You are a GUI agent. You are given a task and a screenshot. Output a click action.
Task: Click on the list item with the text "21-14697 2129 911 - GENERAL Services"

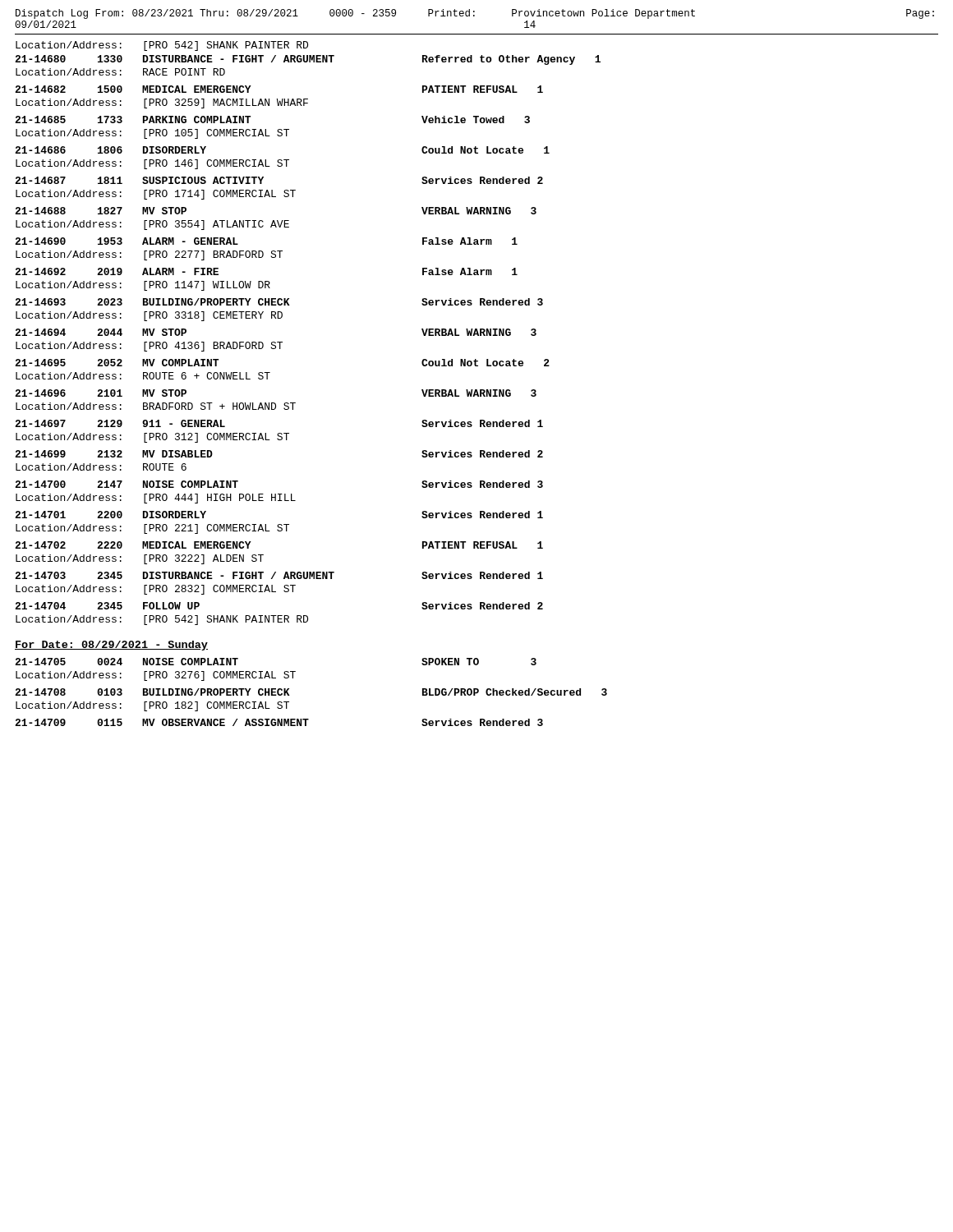(476, 431)
